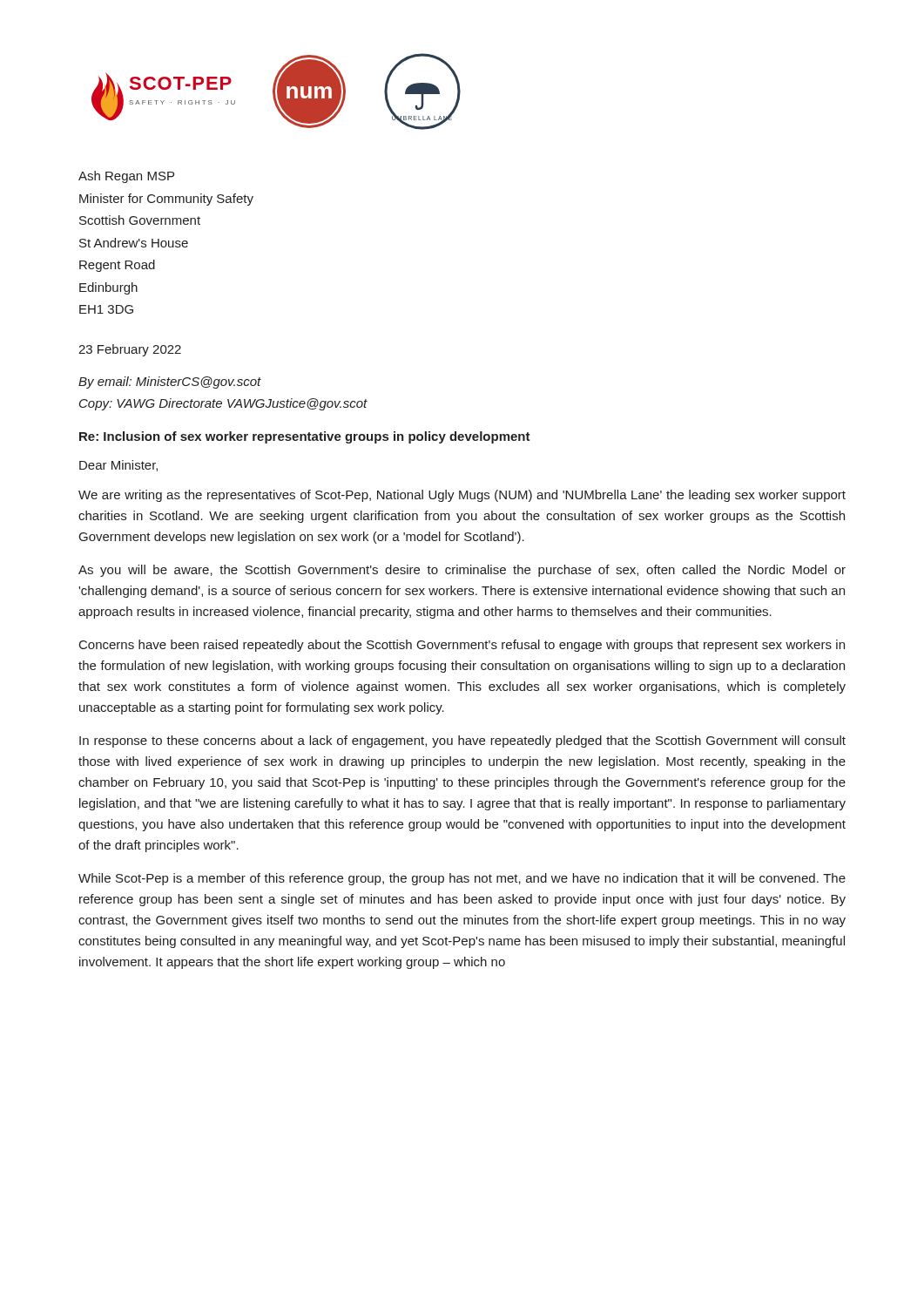Where does it say "Dear Minister,"?

[119, 464]
